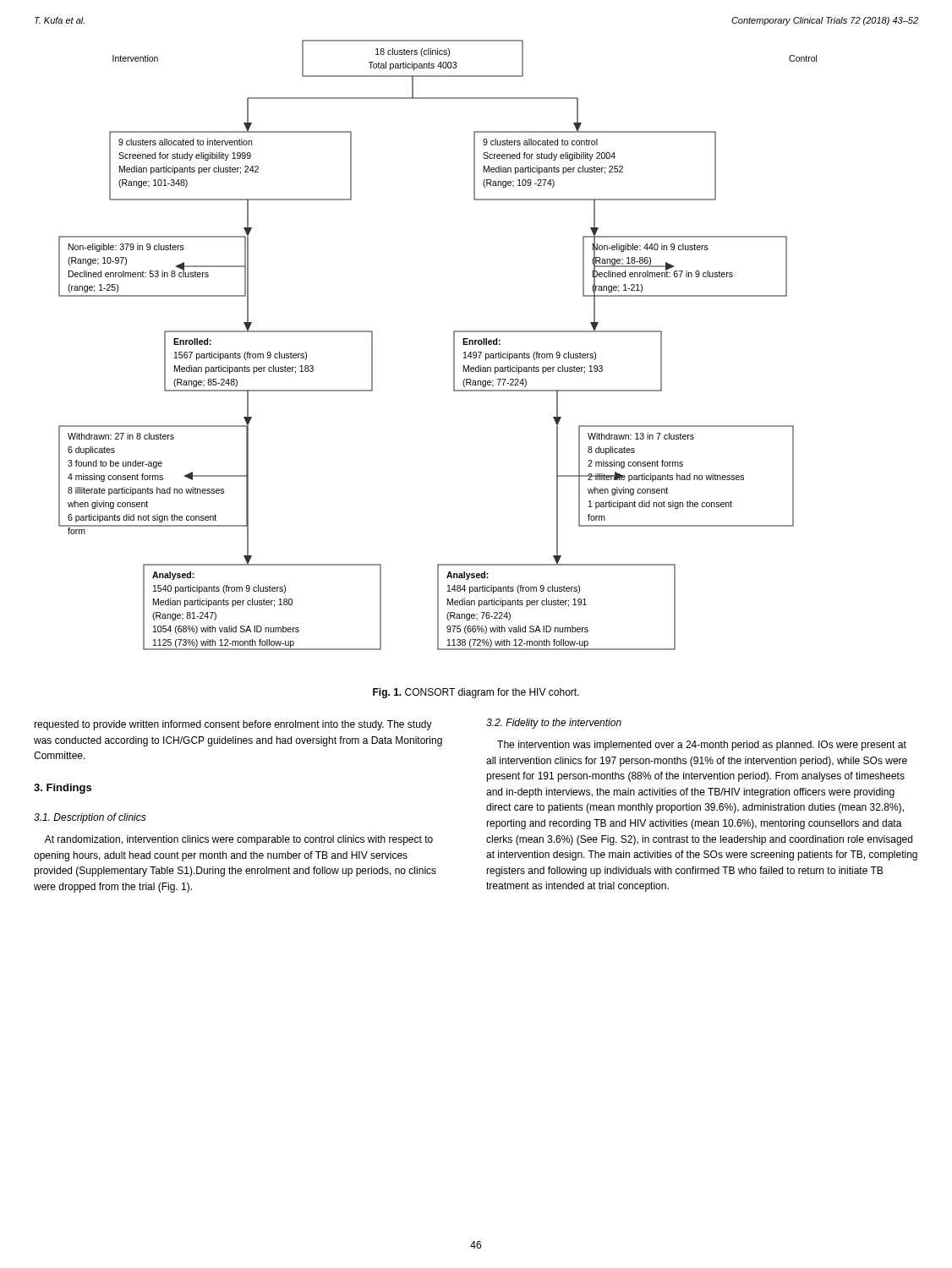Locate the text "3.2. Fidelity to the intervention"
This screenshot has height=1268, width=952.
554,723
